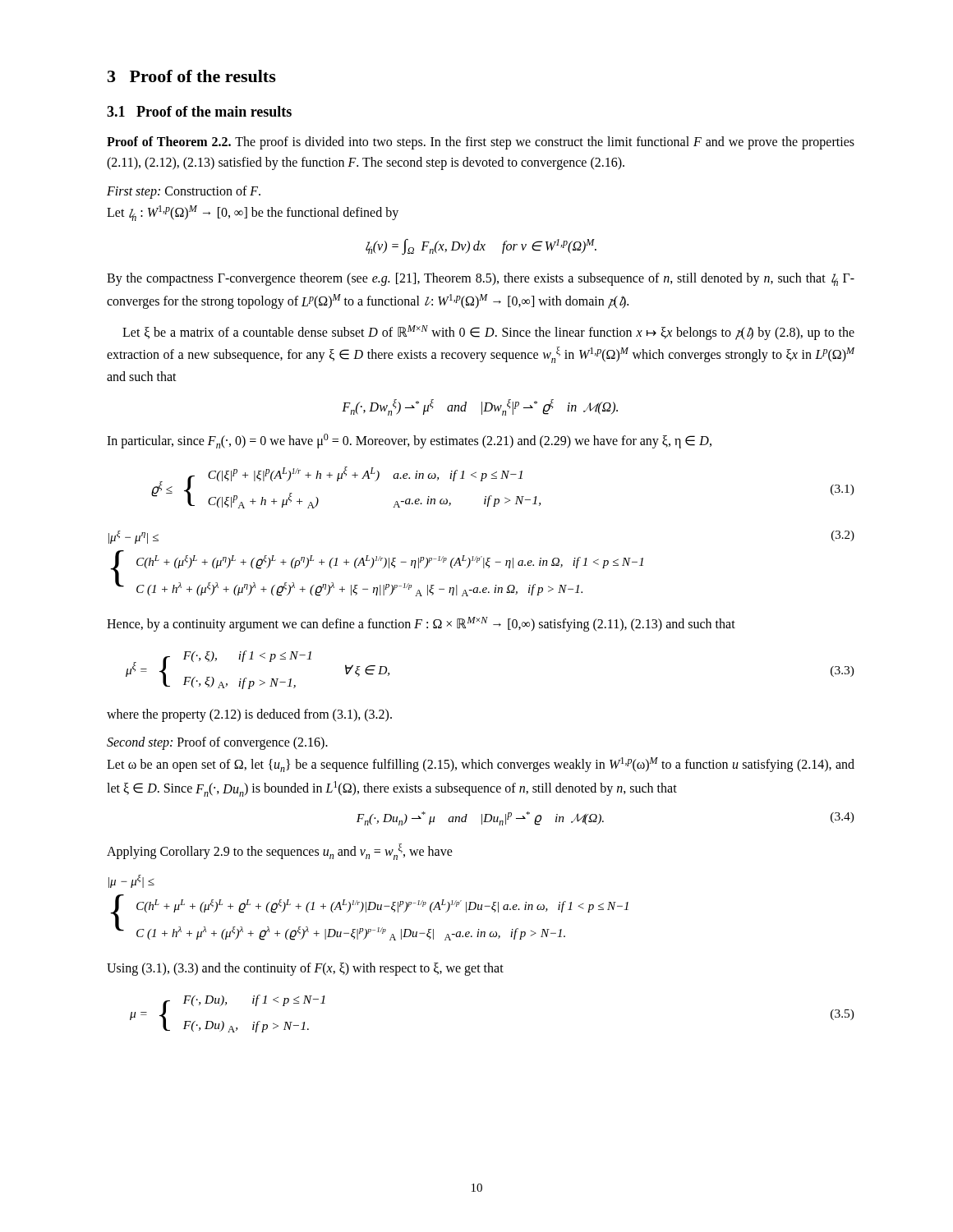Locate the block starting "Using (3.1), (3.3) and the continuity of"
This screenshot has height=1232, width=953.
tap(481, 969)
